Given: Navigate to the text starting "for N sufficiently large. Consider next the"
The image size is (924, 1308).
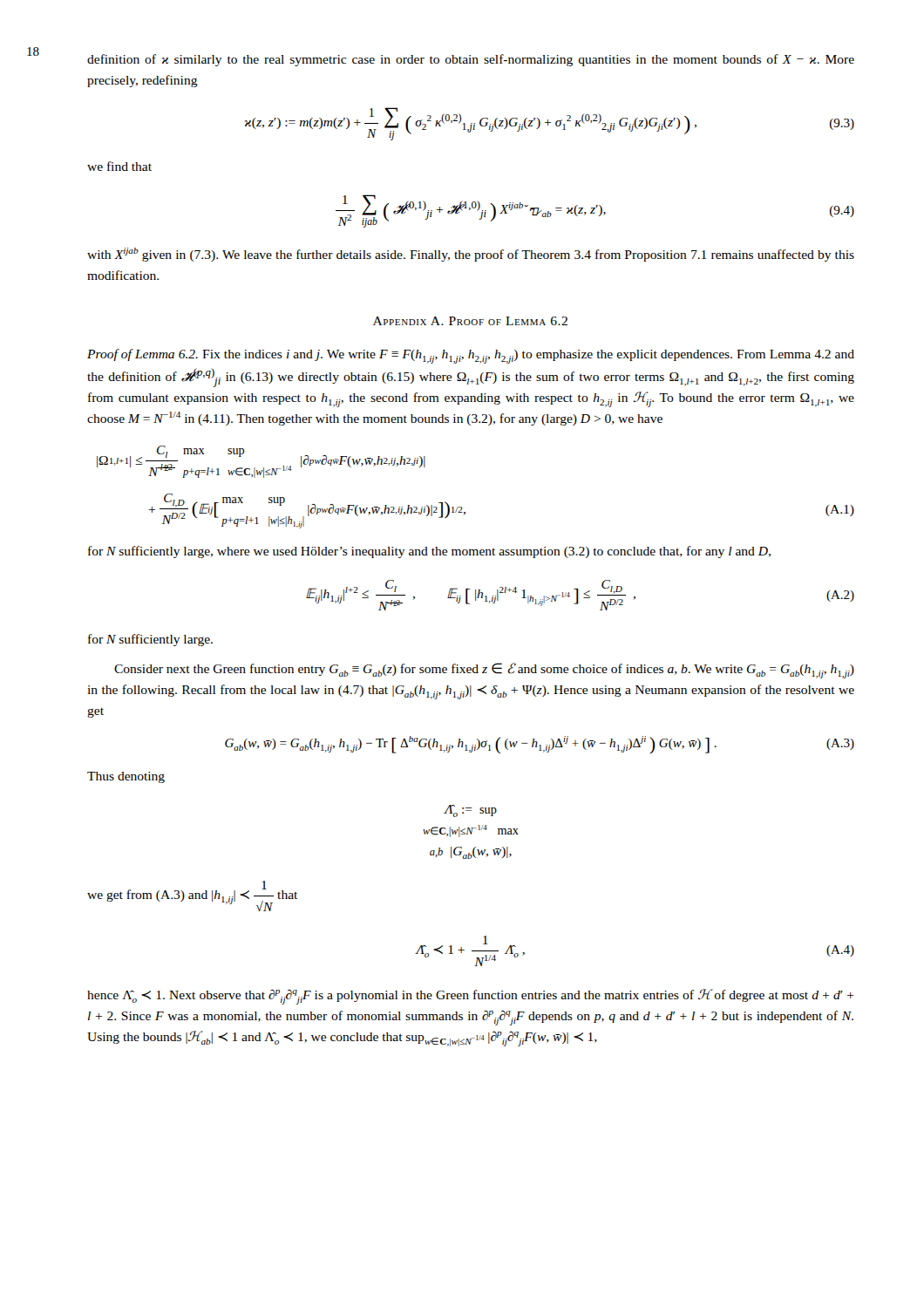Looking at the screenshot, I should pos(471,675).
